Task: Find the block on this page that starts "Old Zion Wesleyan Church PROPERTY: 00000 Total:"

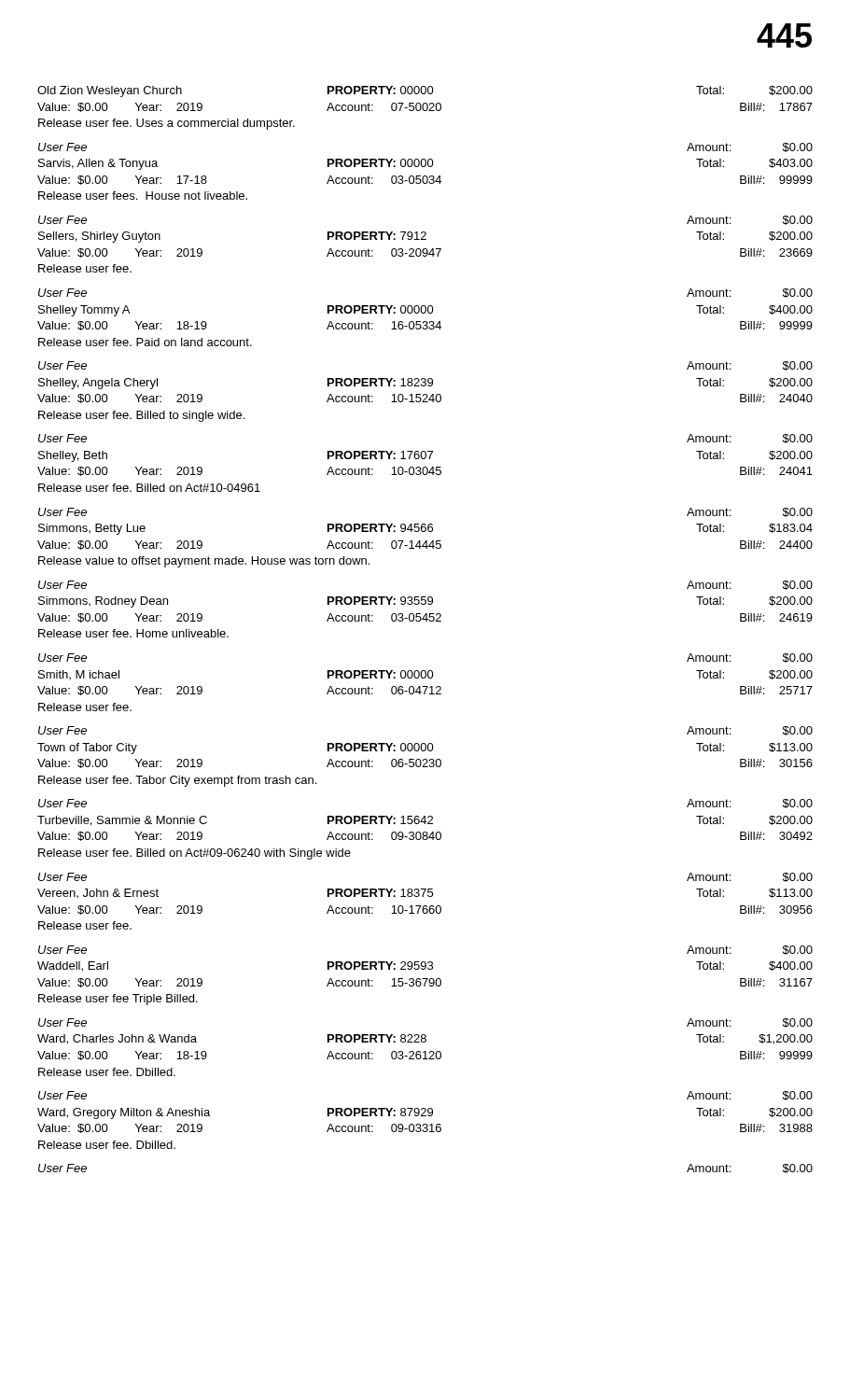Action: (x=425, y=107)
